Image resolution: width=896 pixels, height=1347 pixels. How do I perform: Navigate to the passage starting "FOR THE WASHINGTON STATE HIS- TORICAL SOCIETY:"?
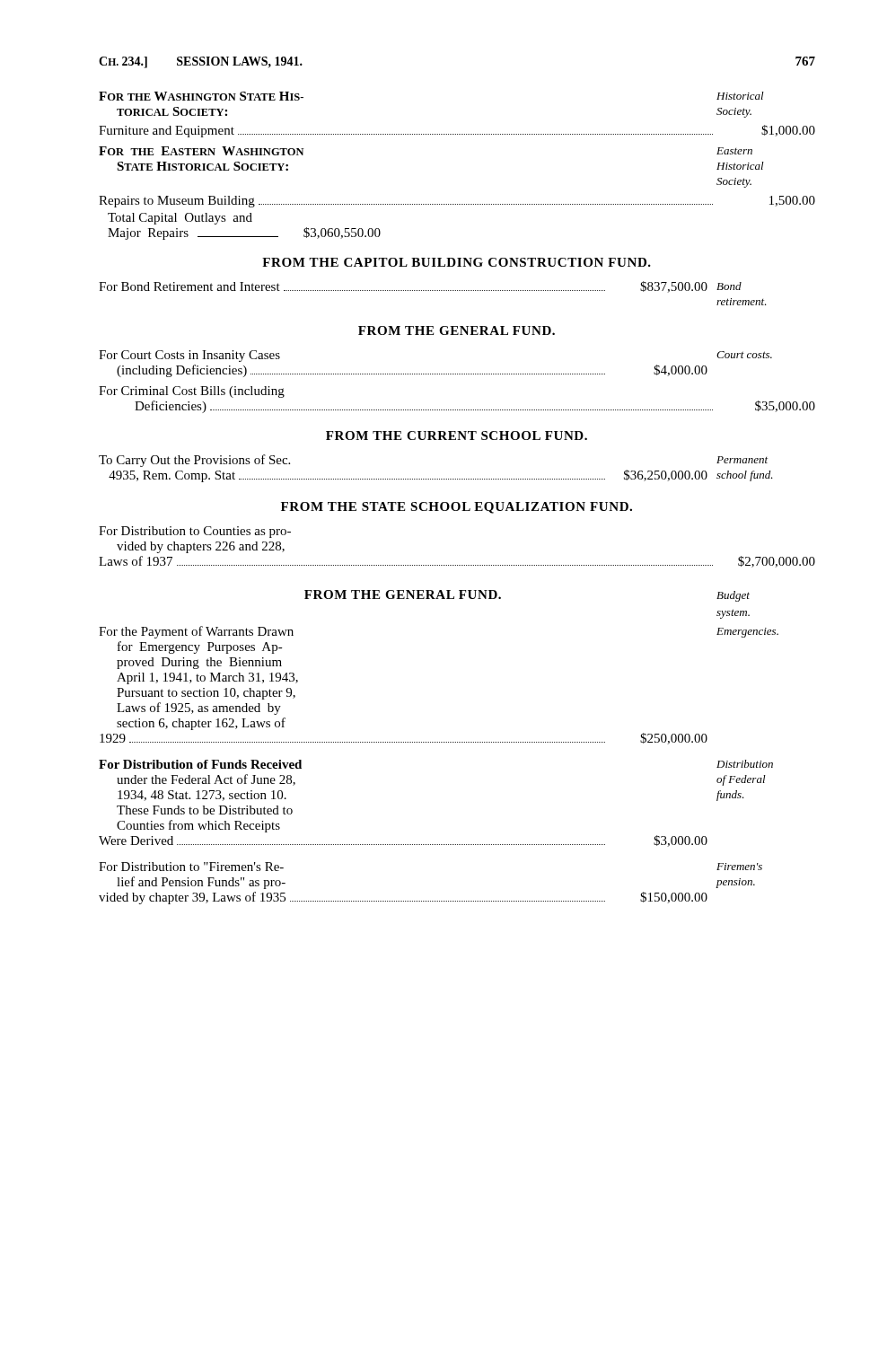click(x=197, y=96)
